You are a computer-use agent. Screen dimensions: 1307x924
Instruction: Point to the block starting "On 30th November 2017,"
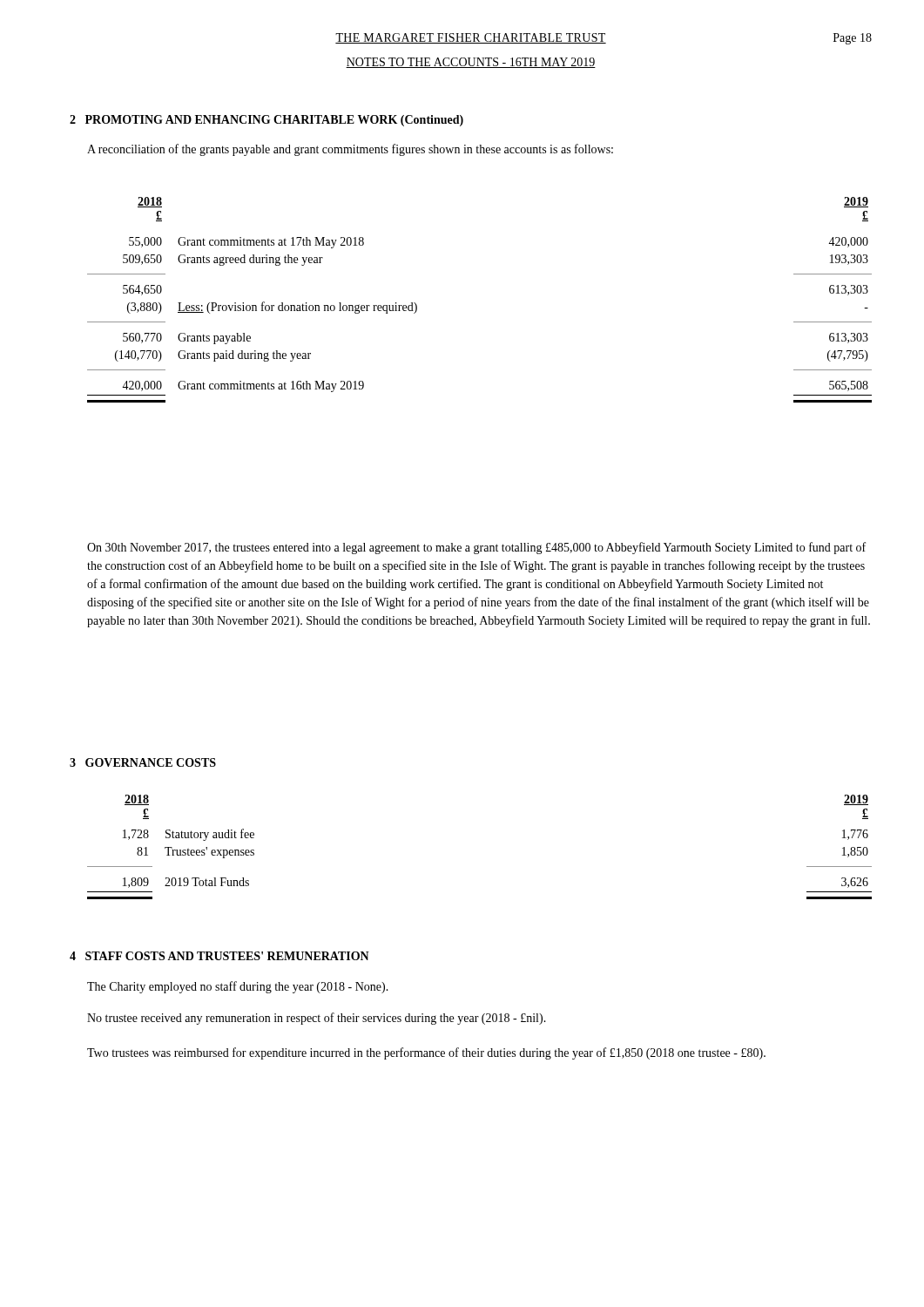tap(479, 584)
